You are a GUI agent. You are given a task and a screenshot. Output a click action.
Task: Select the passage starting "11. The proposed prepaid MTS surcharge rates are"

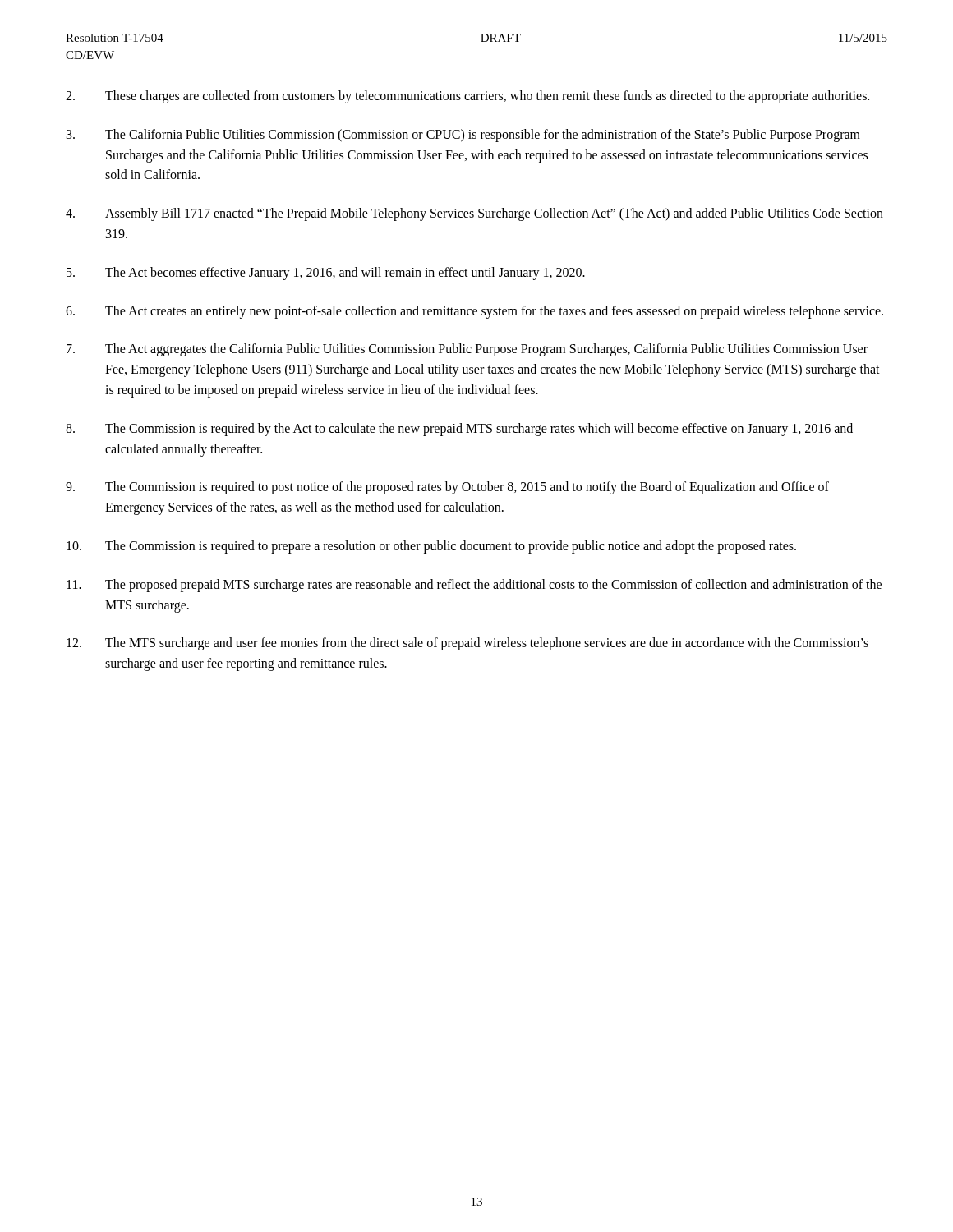(x=476, y=595)
